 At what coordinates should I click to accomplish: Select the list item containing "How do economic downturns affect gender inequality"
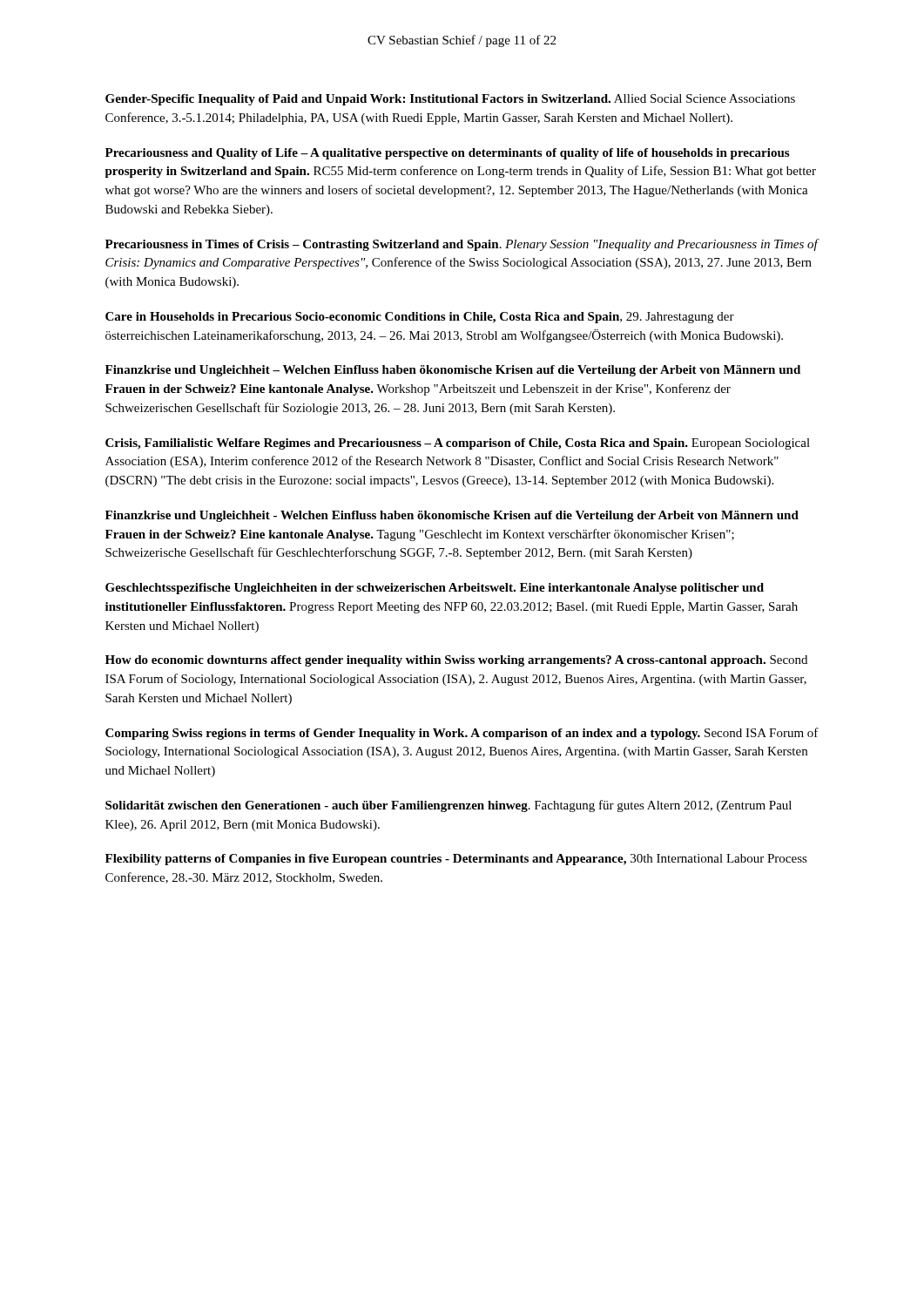(x=462, y=680)
